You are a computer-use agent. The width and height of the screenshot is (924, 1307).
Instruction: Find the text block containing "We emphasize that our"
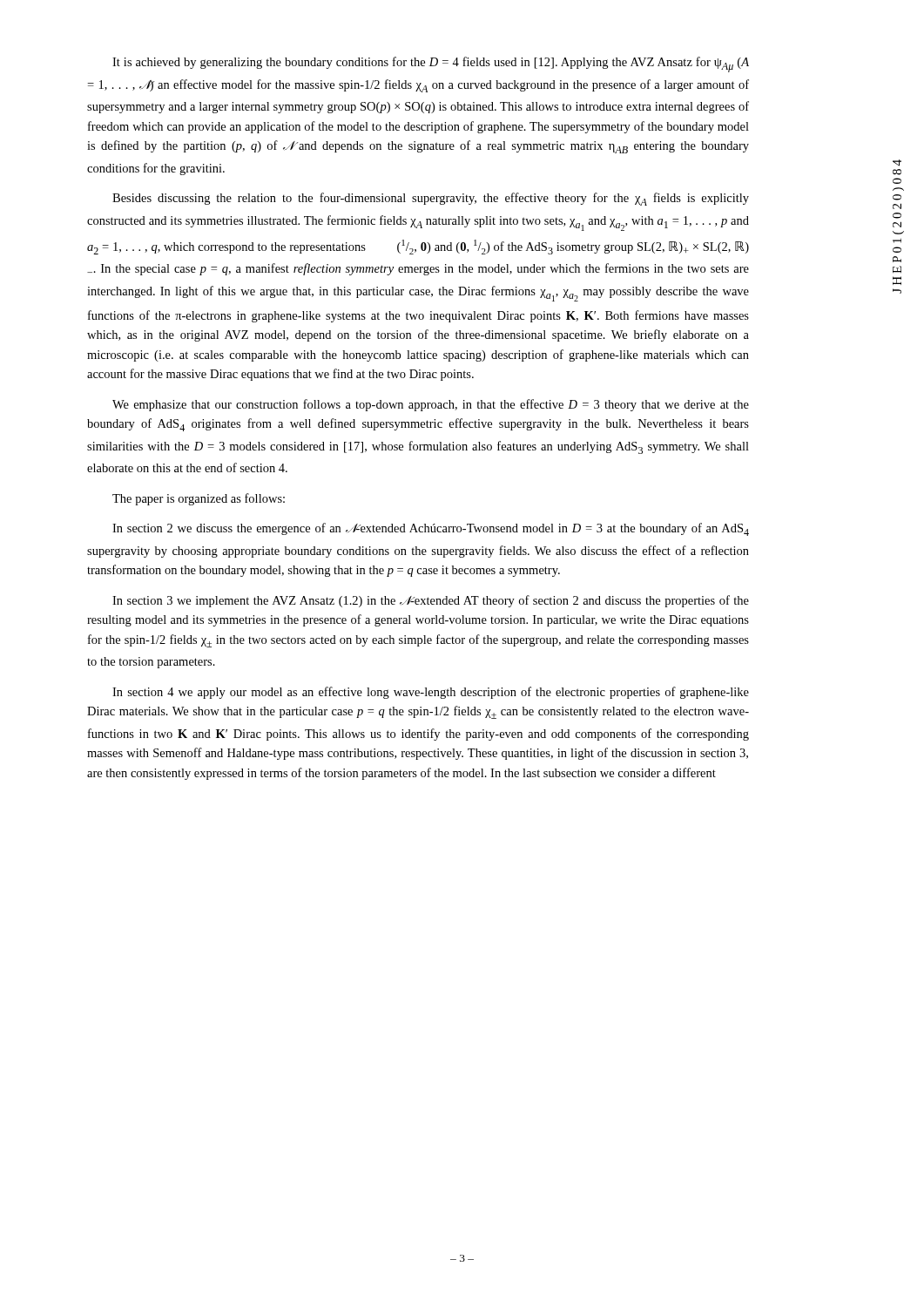[x=418, y=436]
